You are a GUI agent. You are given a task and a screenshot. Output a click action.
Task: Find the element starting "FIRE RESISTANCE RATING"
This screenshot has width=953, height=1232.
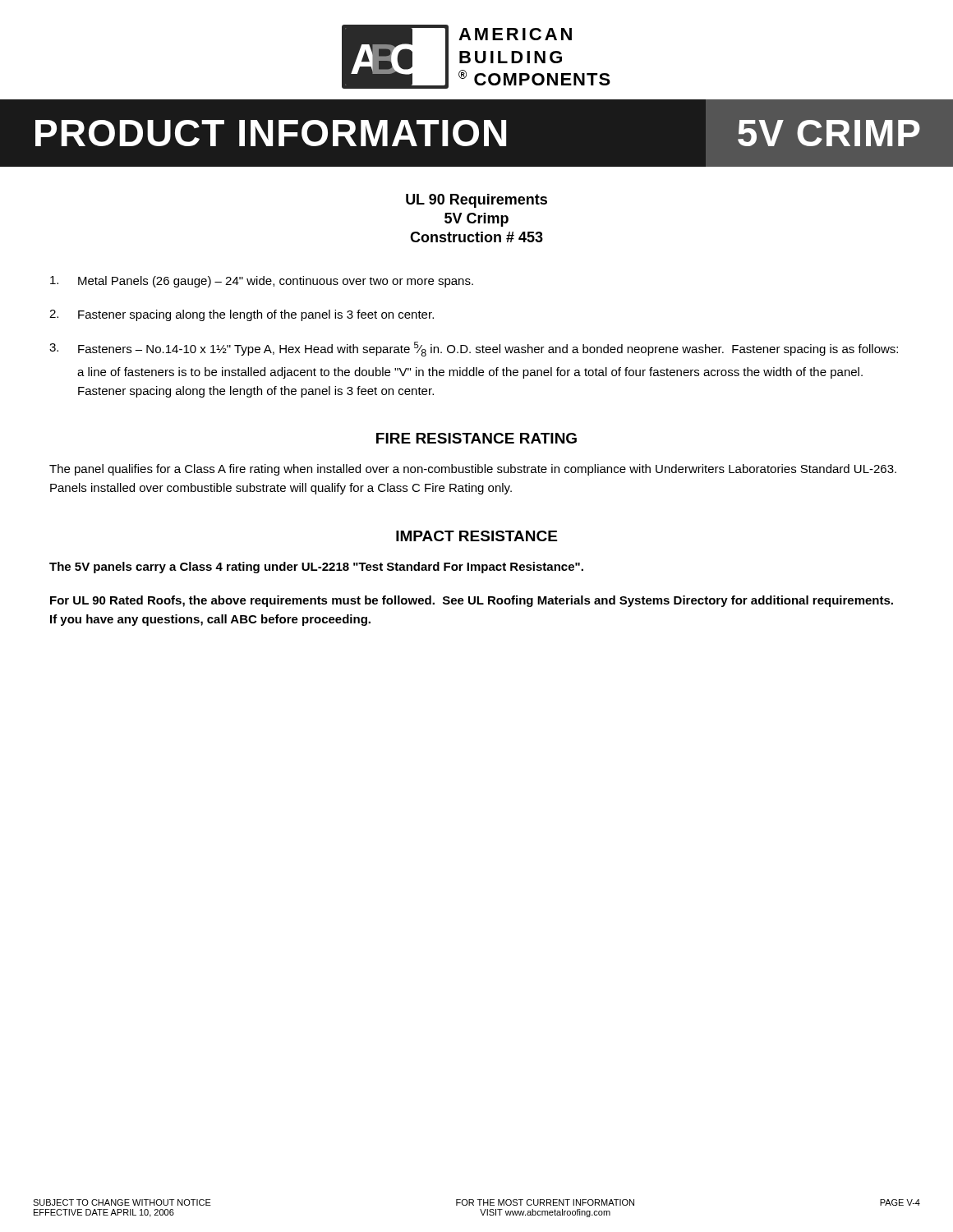pos(476,438)
